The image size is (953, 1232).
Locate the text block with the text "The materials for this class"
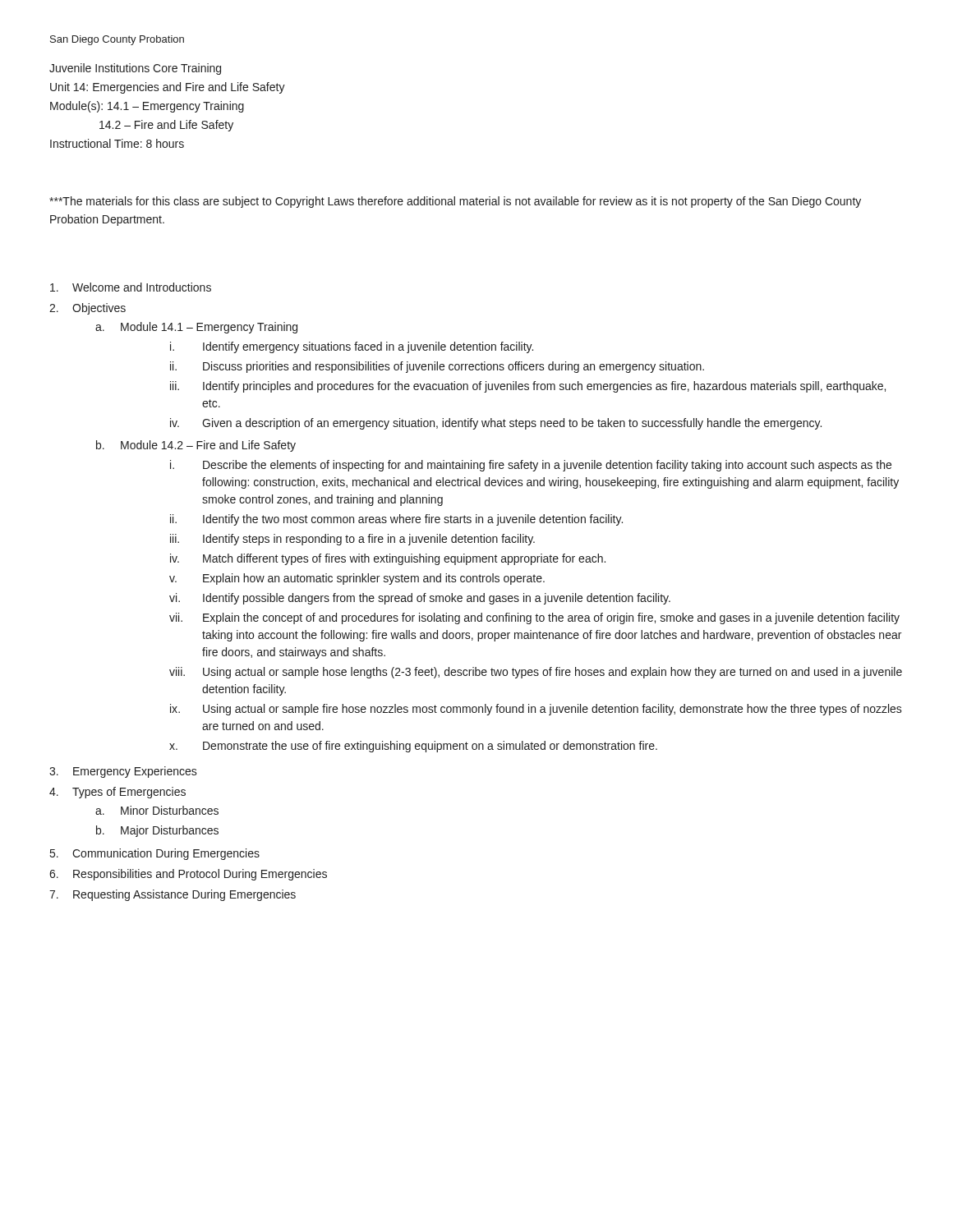[x=455, y=210]
